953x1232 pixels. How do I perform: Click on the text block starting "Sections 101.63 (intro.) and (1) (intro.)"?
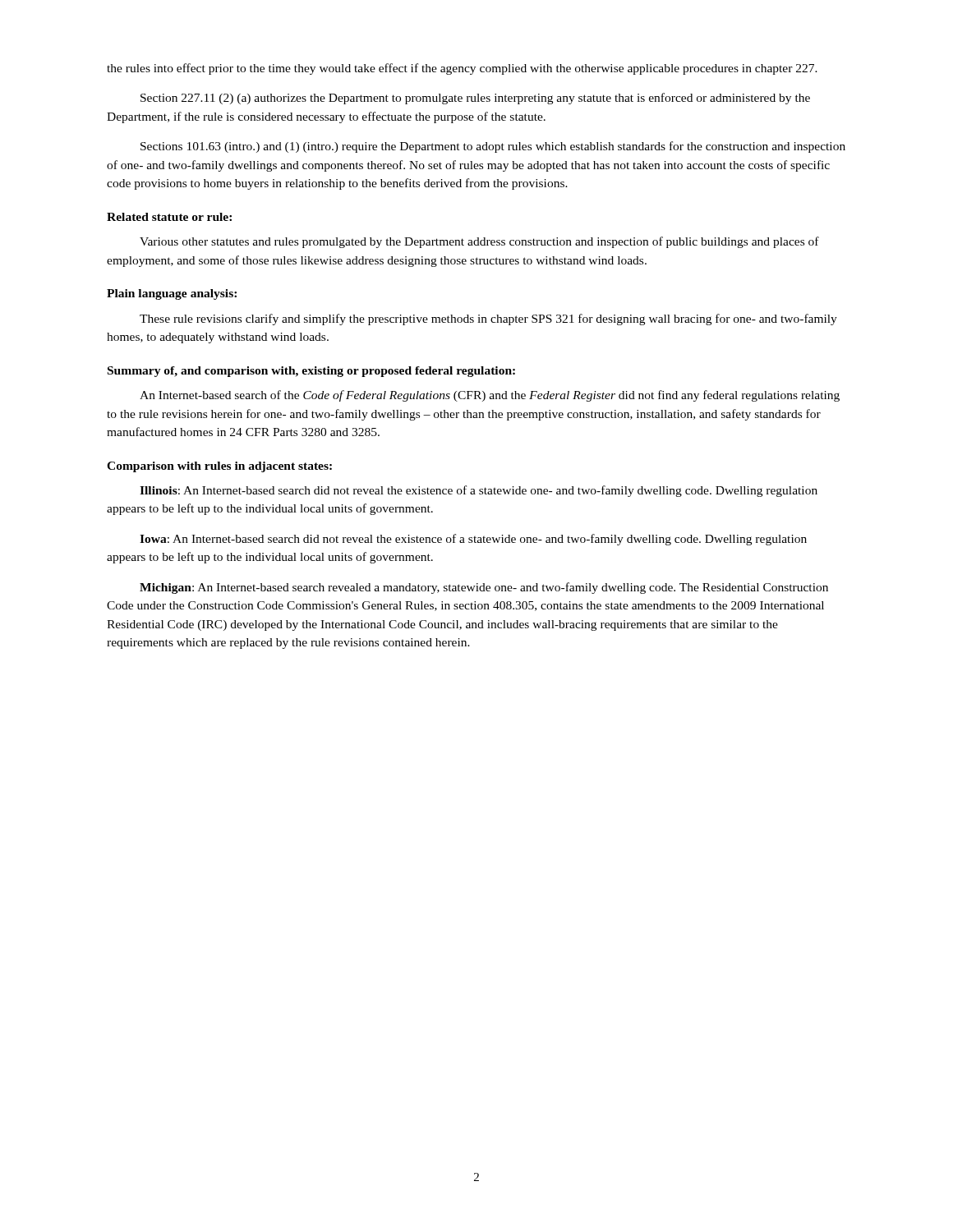click(x=476, y=165)
